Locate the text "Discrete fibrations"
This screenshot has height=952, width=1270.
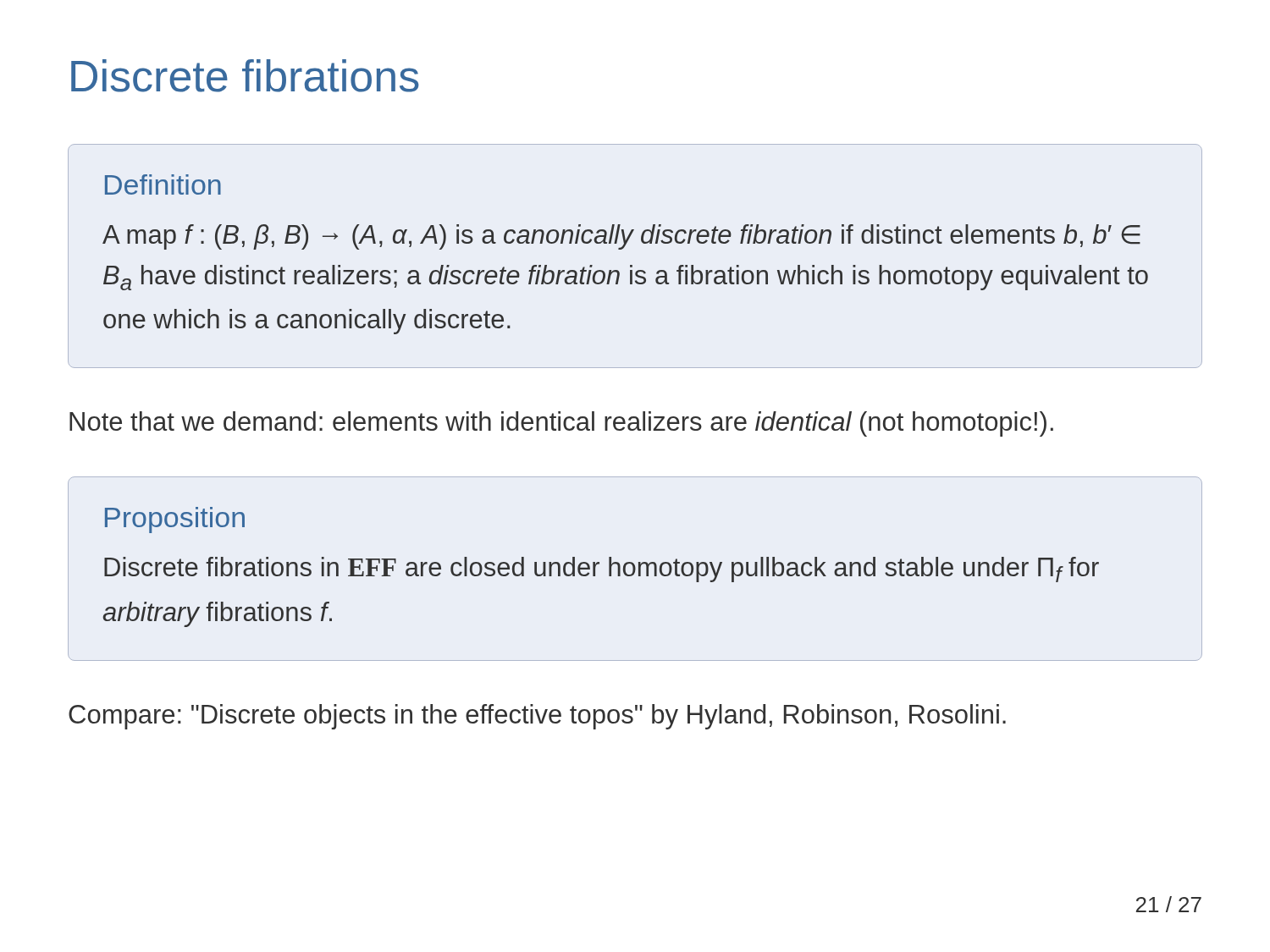pos(244,76)
